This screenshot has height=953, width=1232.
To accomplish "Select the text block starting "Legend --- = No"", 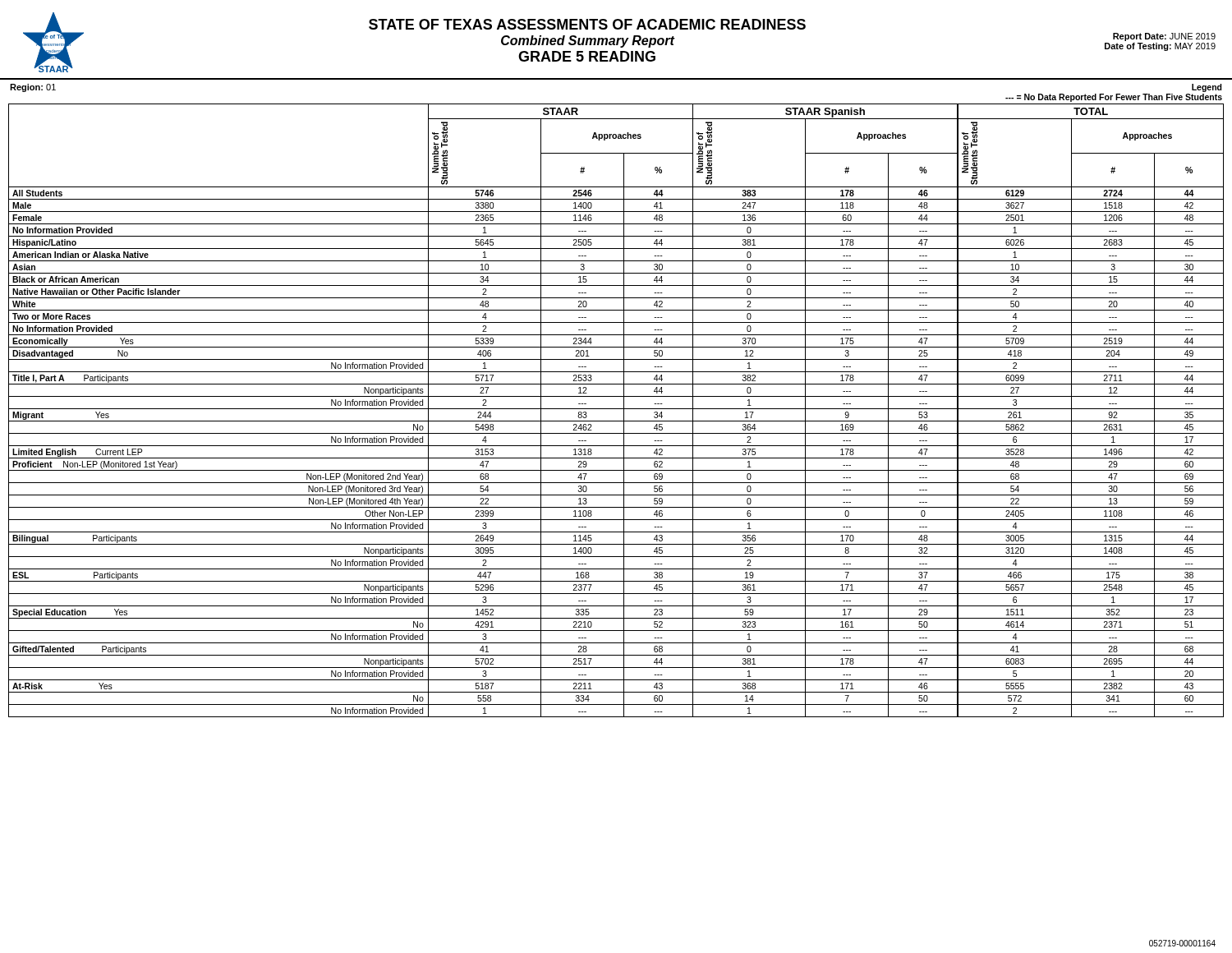I will [x=1114, y=92].
